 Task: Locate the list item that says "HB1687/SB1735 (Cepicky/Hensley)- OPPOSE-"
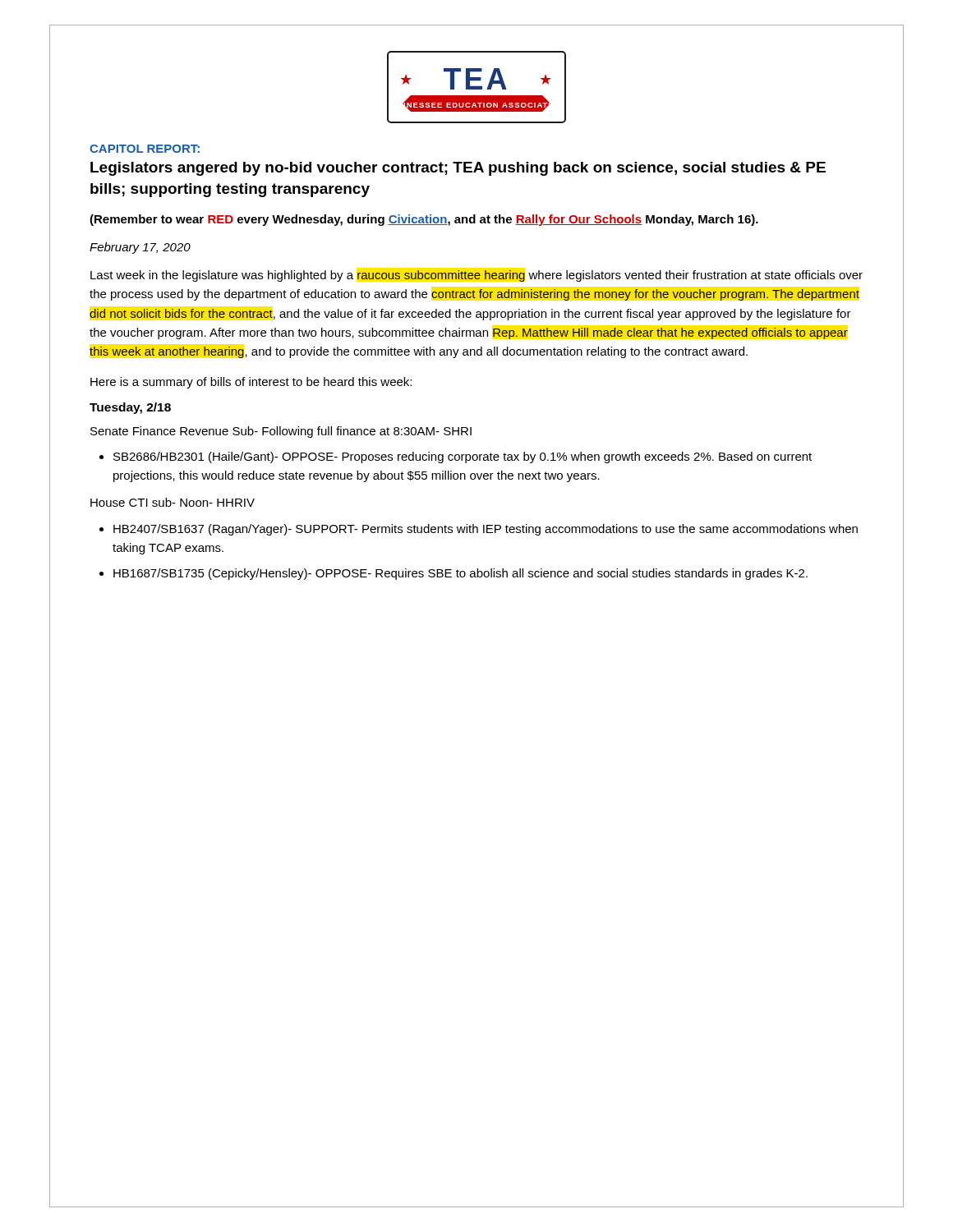point(461,573)
